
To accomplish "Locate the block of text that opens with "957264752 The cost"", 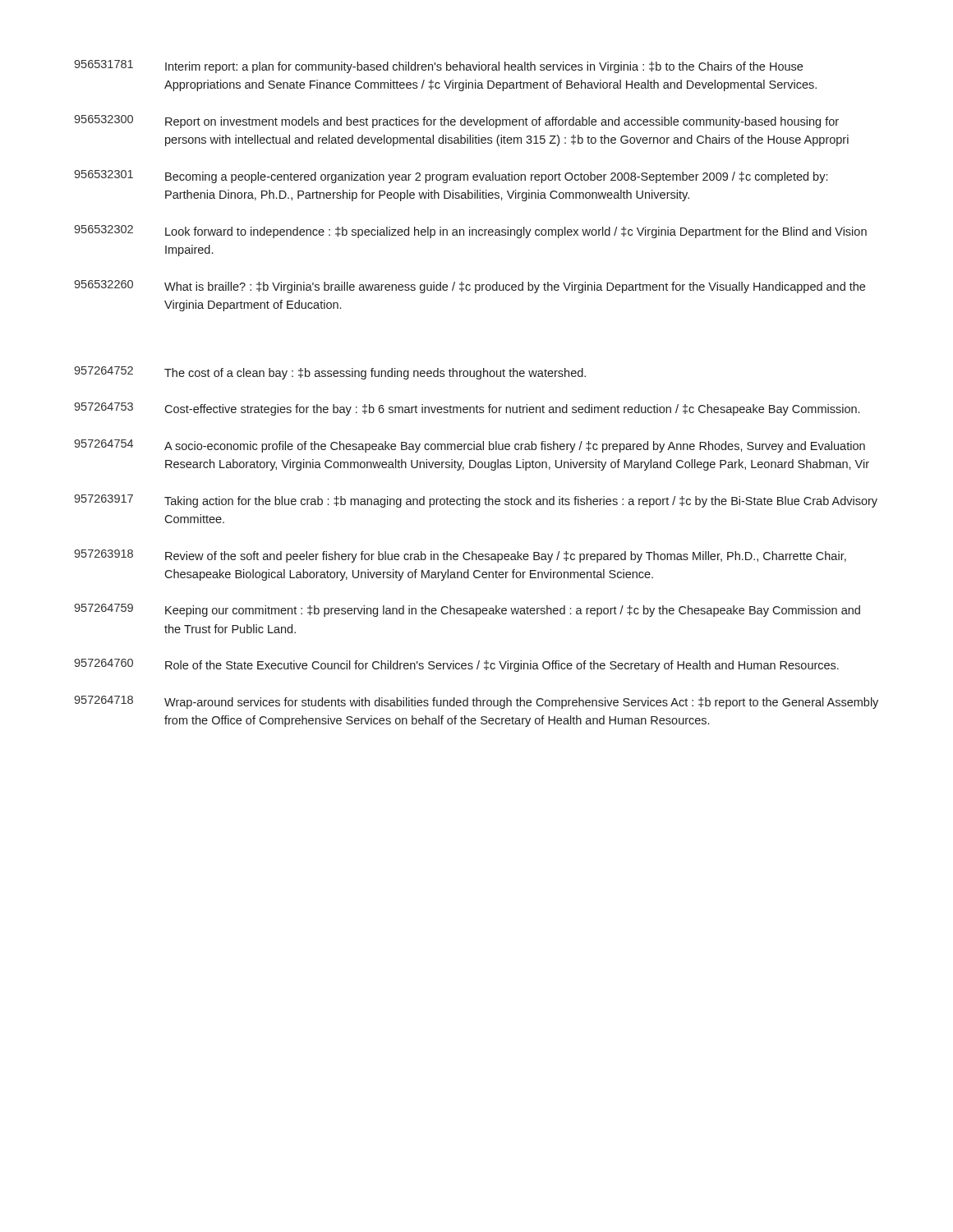I will pyautogui.click(x=476, y=373).
